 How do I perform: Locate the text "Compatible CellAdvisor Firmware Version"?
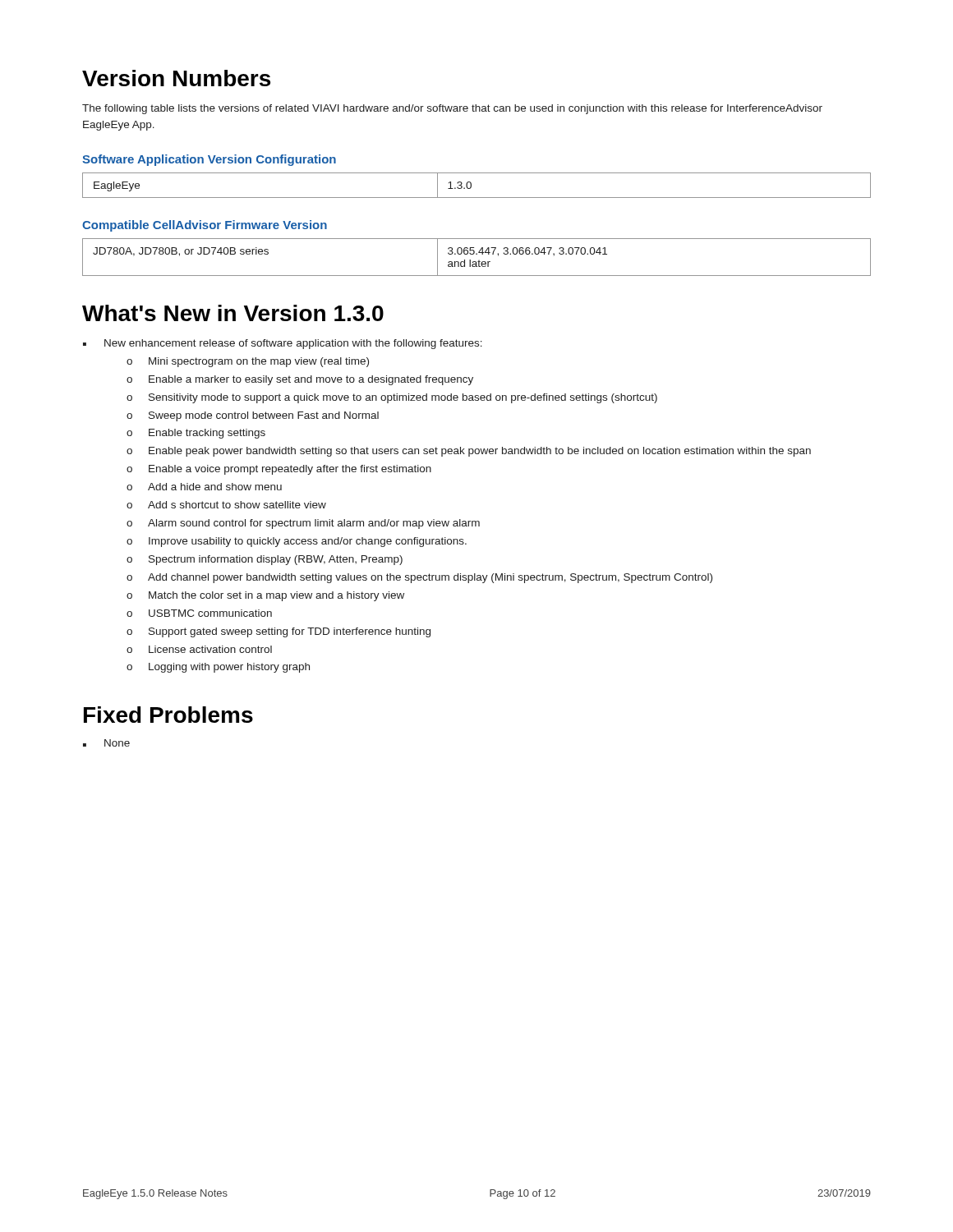tap(205, 226)
